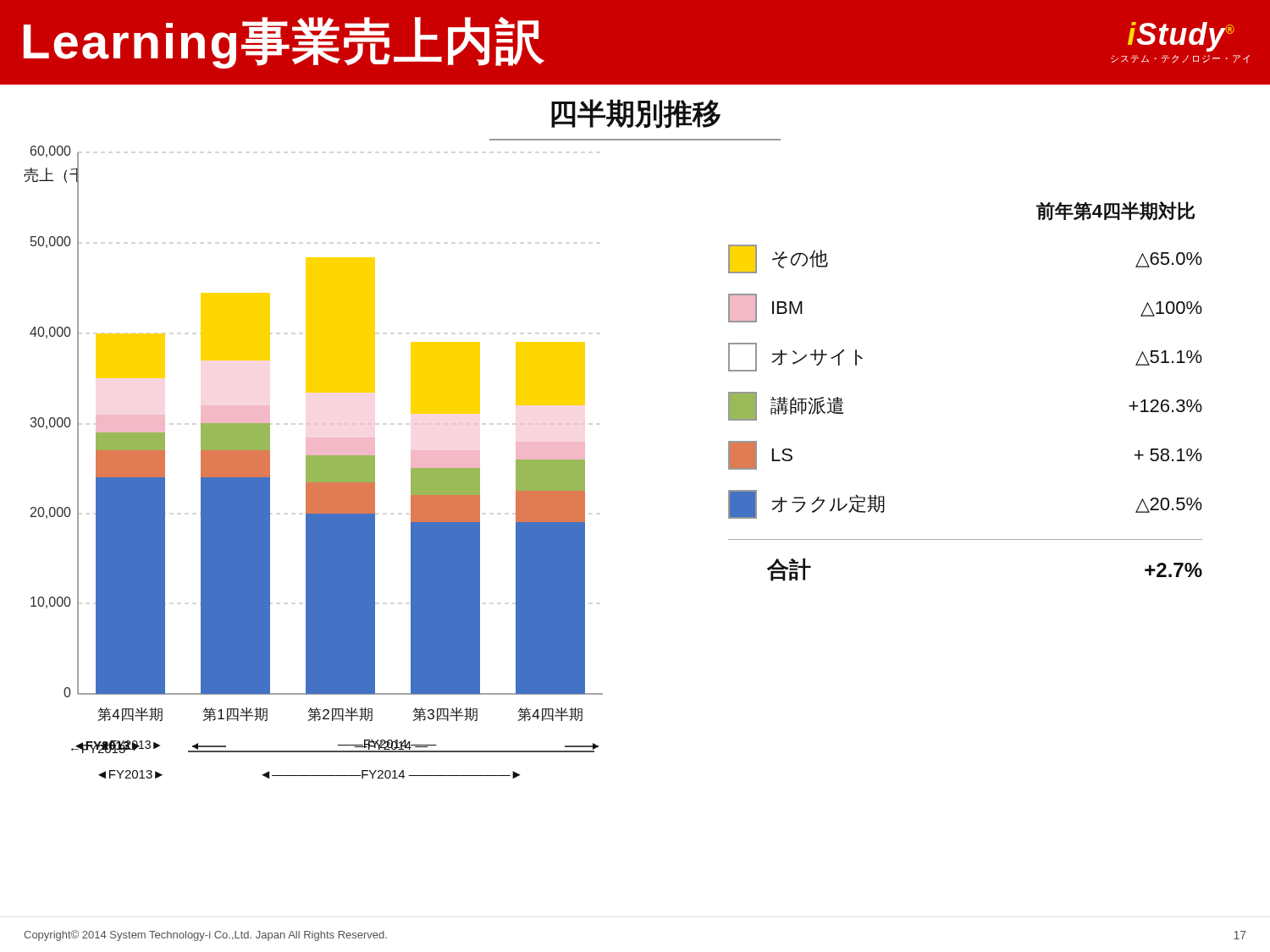Screen dimensions: 952x1270
Task: Find the table that mentions "前年第4四半期対比 その他 △65.0%"
Action: point(965,392)
